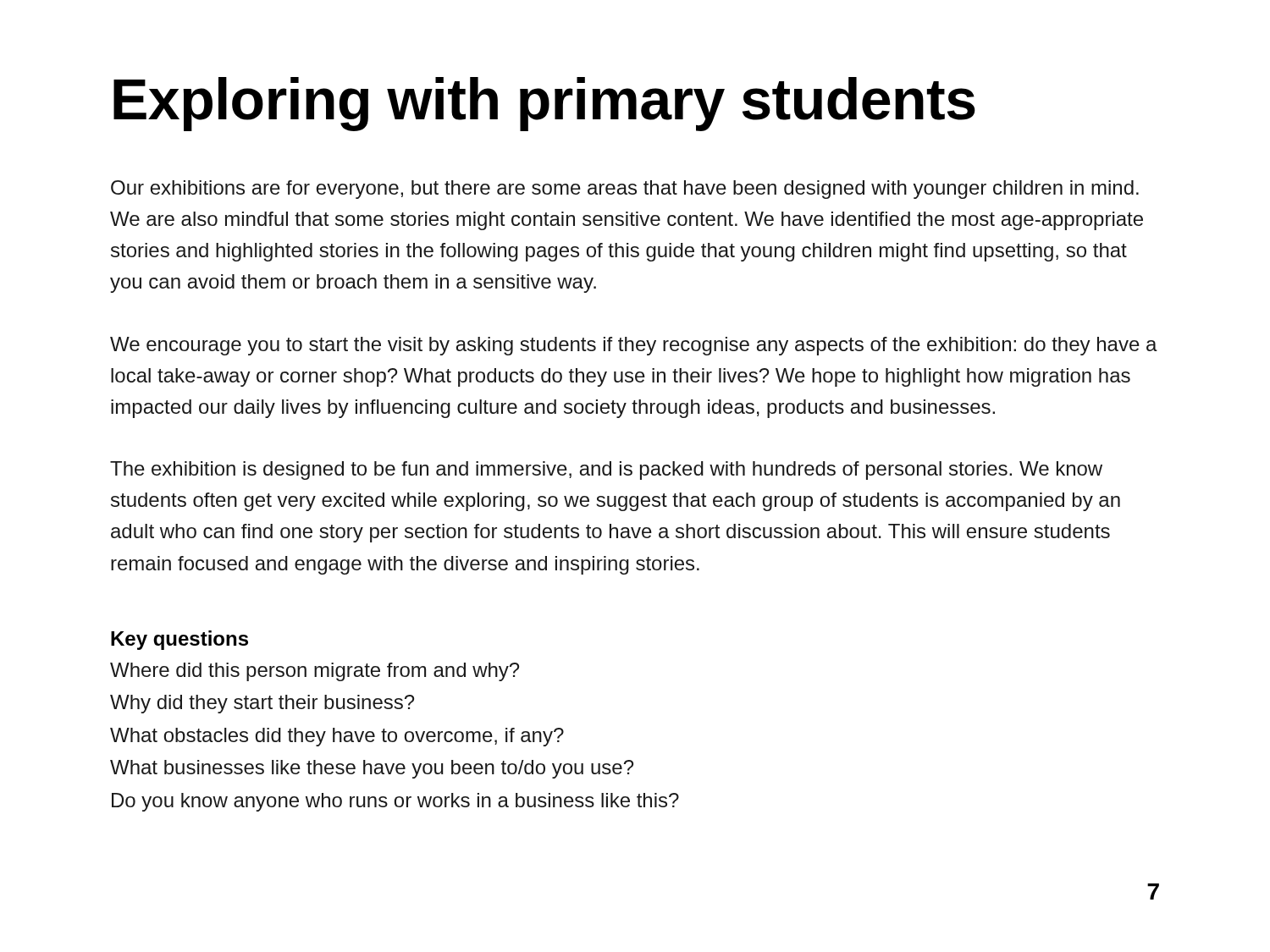The height and width of the screenshot is (952, 1270).
Task: Find the block on this page that starts "What obstacles did they have to"
Action: tap(337, 735)
